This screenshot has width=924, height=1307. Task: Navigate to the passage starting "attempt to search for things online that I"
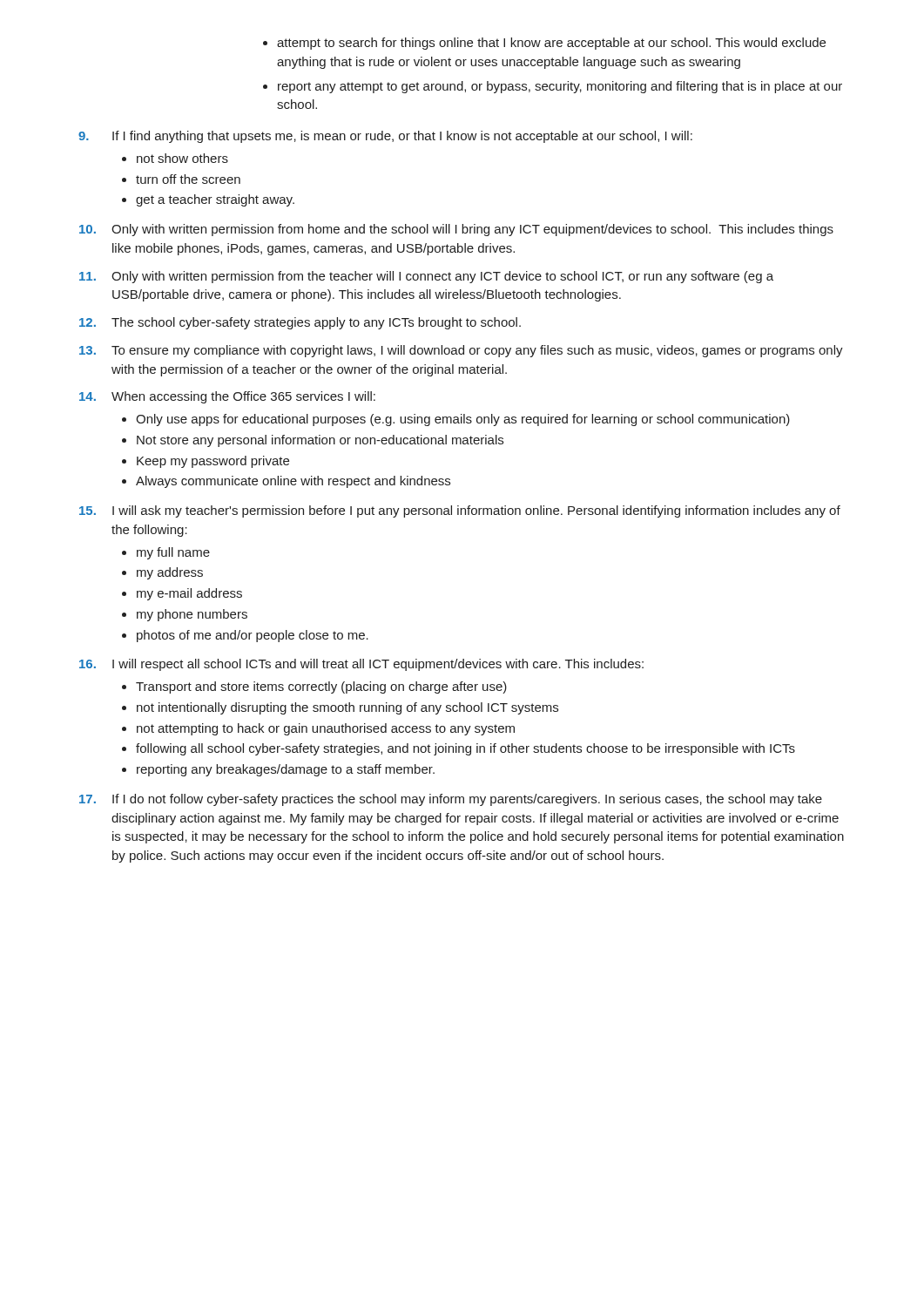click(549, 74)
